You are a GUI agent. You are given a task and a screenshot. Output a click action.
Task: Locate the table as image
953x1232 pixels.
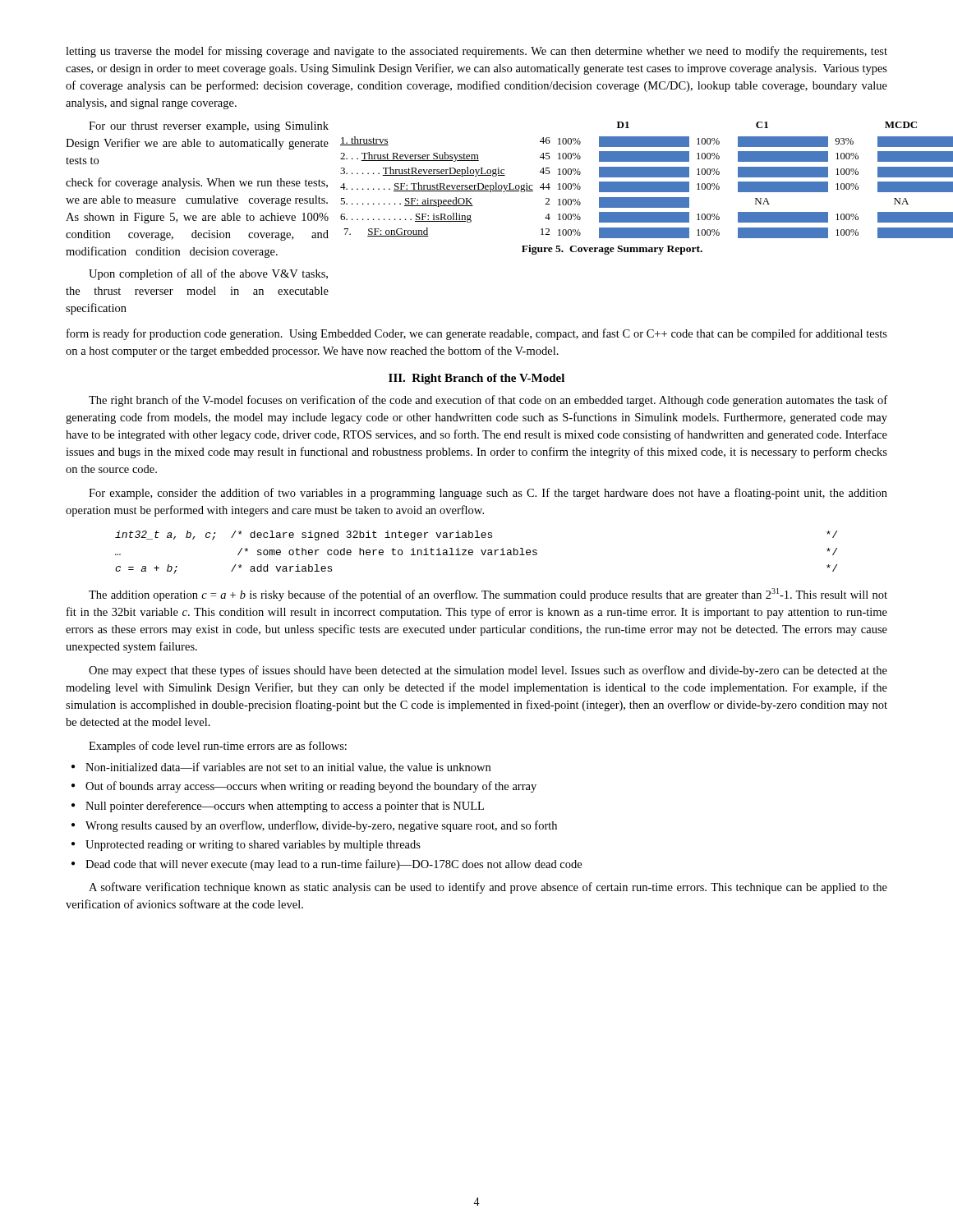[x=608, y=179]
